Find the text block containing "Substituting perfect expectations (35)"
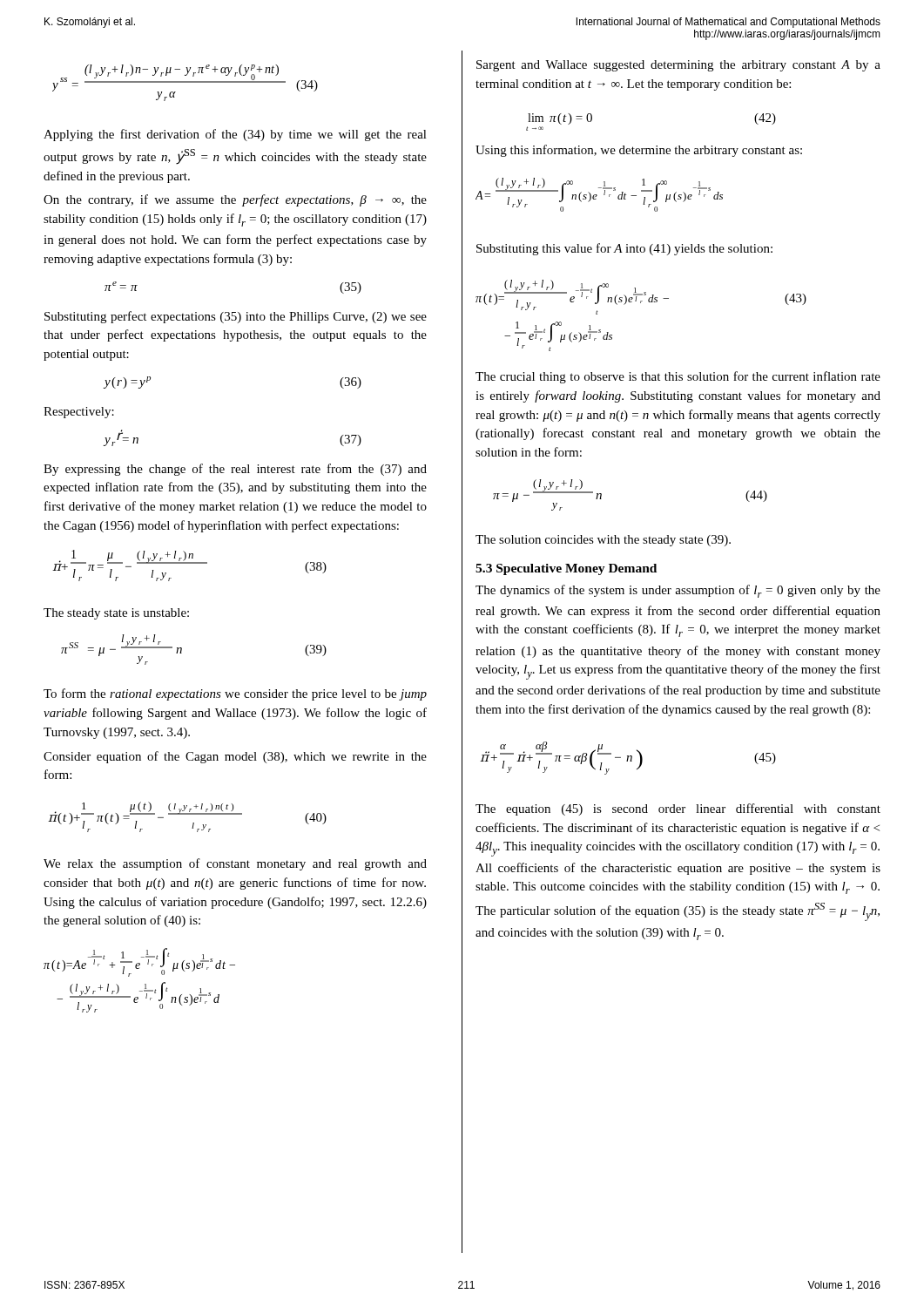 [x=235, y=336]
